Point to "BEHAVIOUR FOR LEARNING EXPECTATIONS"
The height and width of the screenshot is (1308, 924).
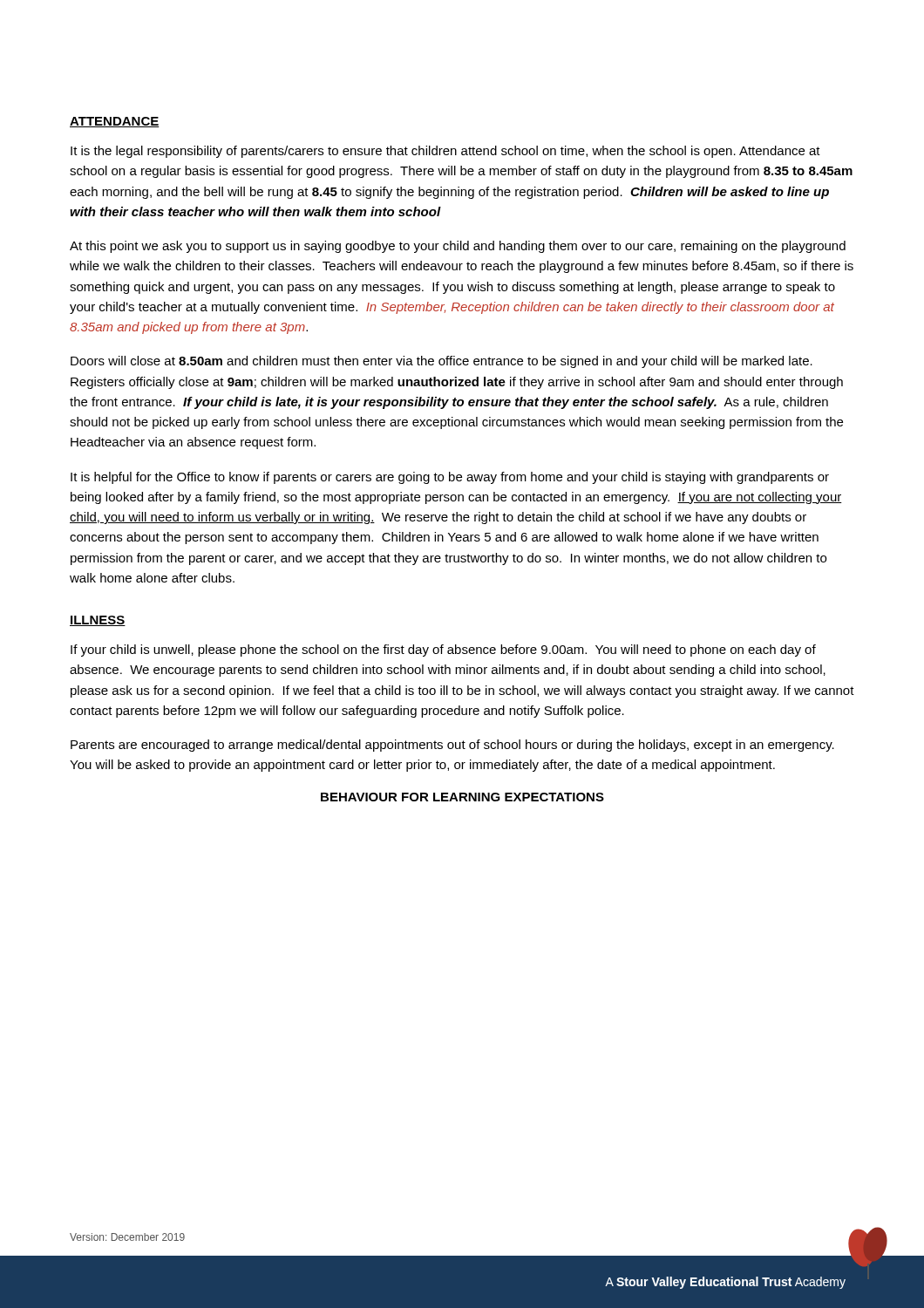coord(462,796)
